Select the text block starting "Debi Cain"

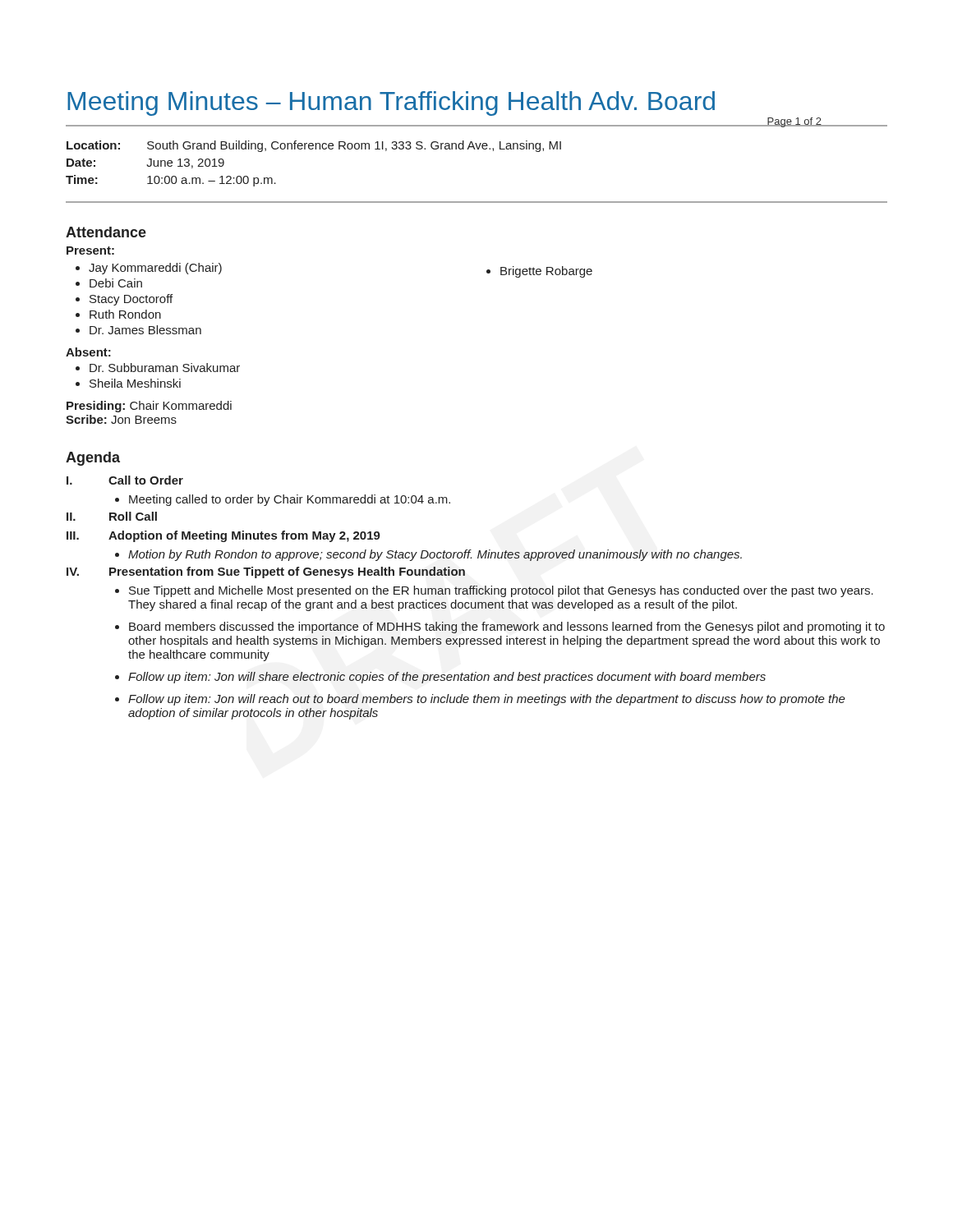[116, 283]
